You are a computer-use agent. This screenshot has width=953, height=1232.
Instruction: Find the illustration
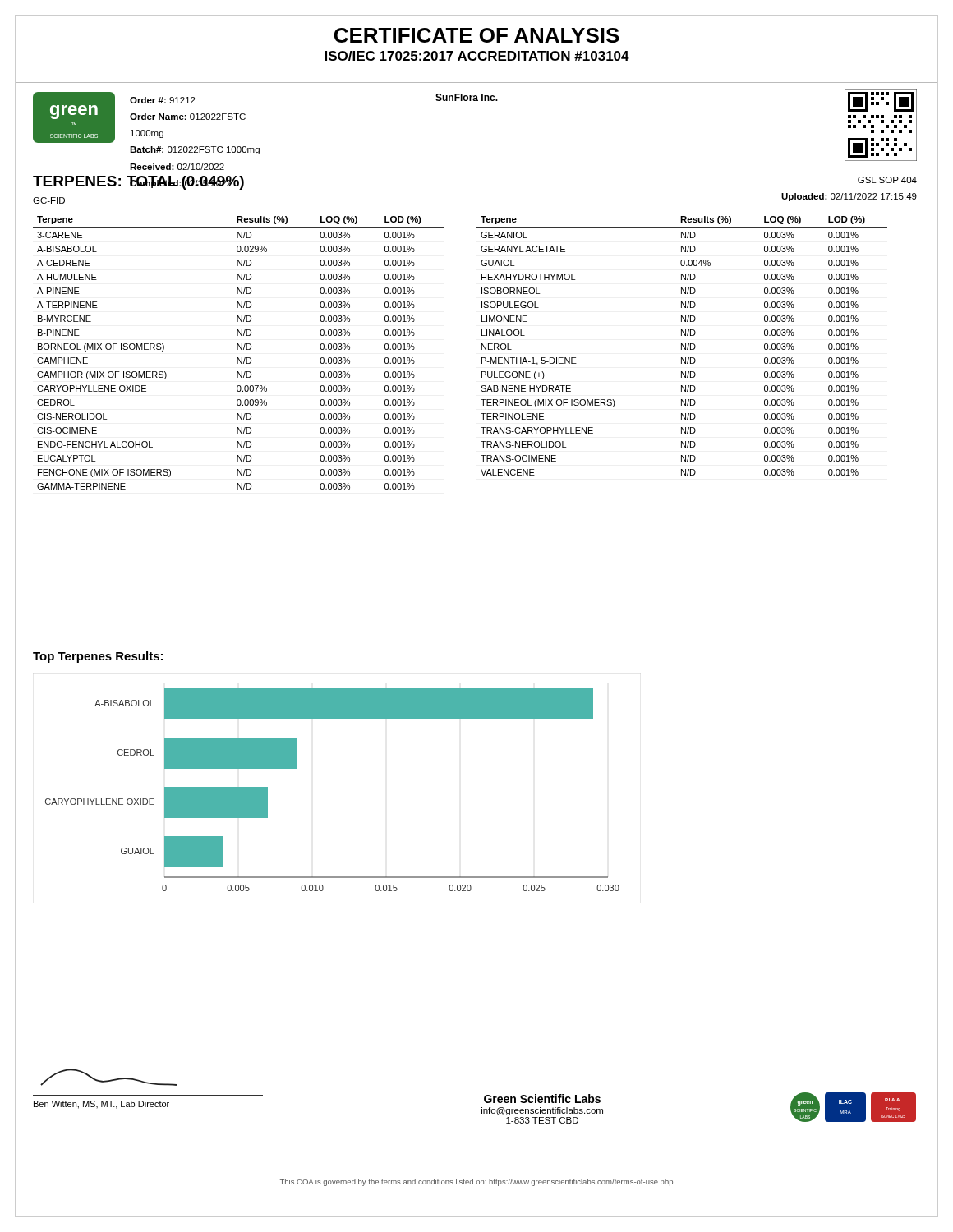coord(140,1077)
